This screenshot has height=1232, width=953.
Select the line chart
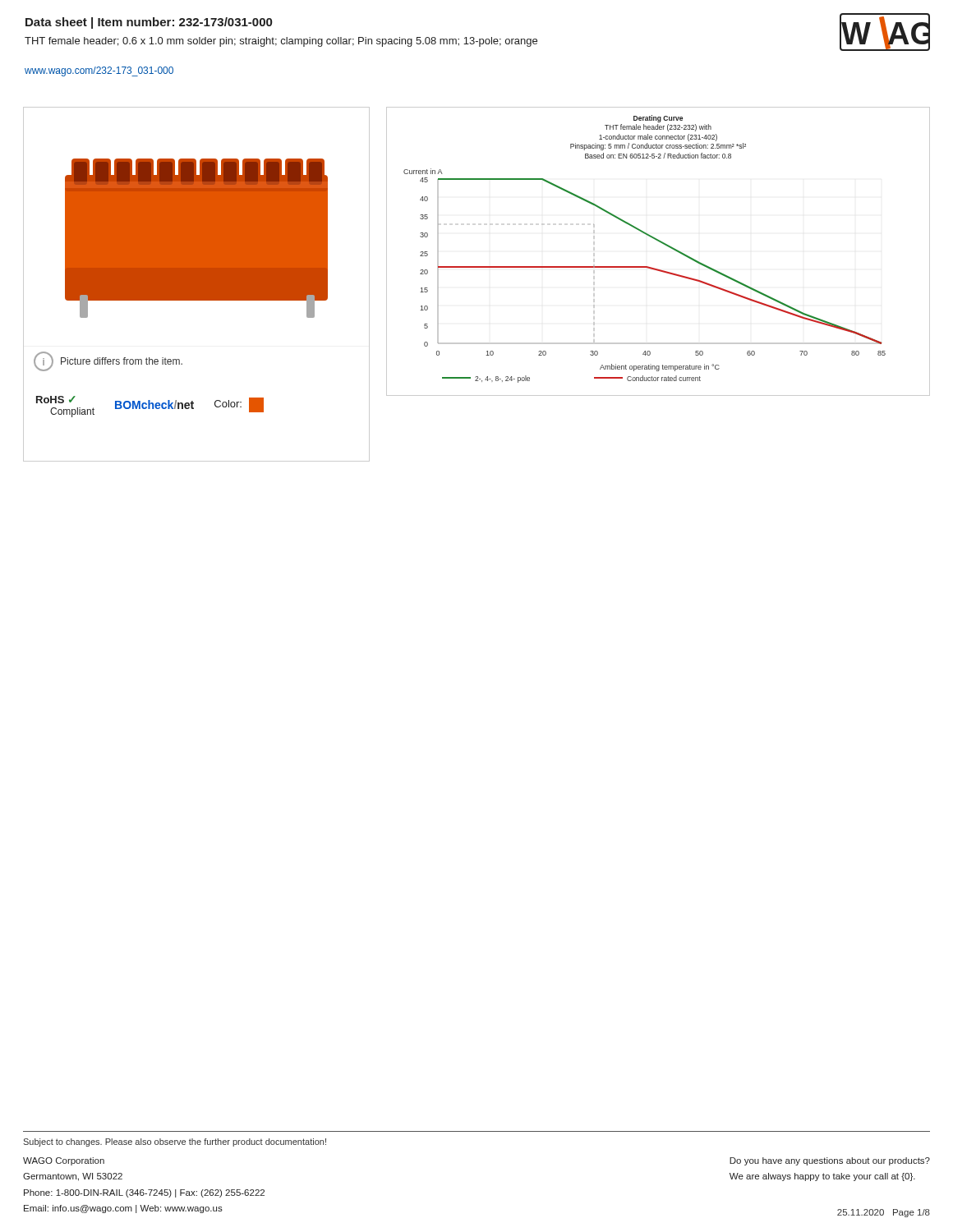pyautogui.click(x=658, y=251)
